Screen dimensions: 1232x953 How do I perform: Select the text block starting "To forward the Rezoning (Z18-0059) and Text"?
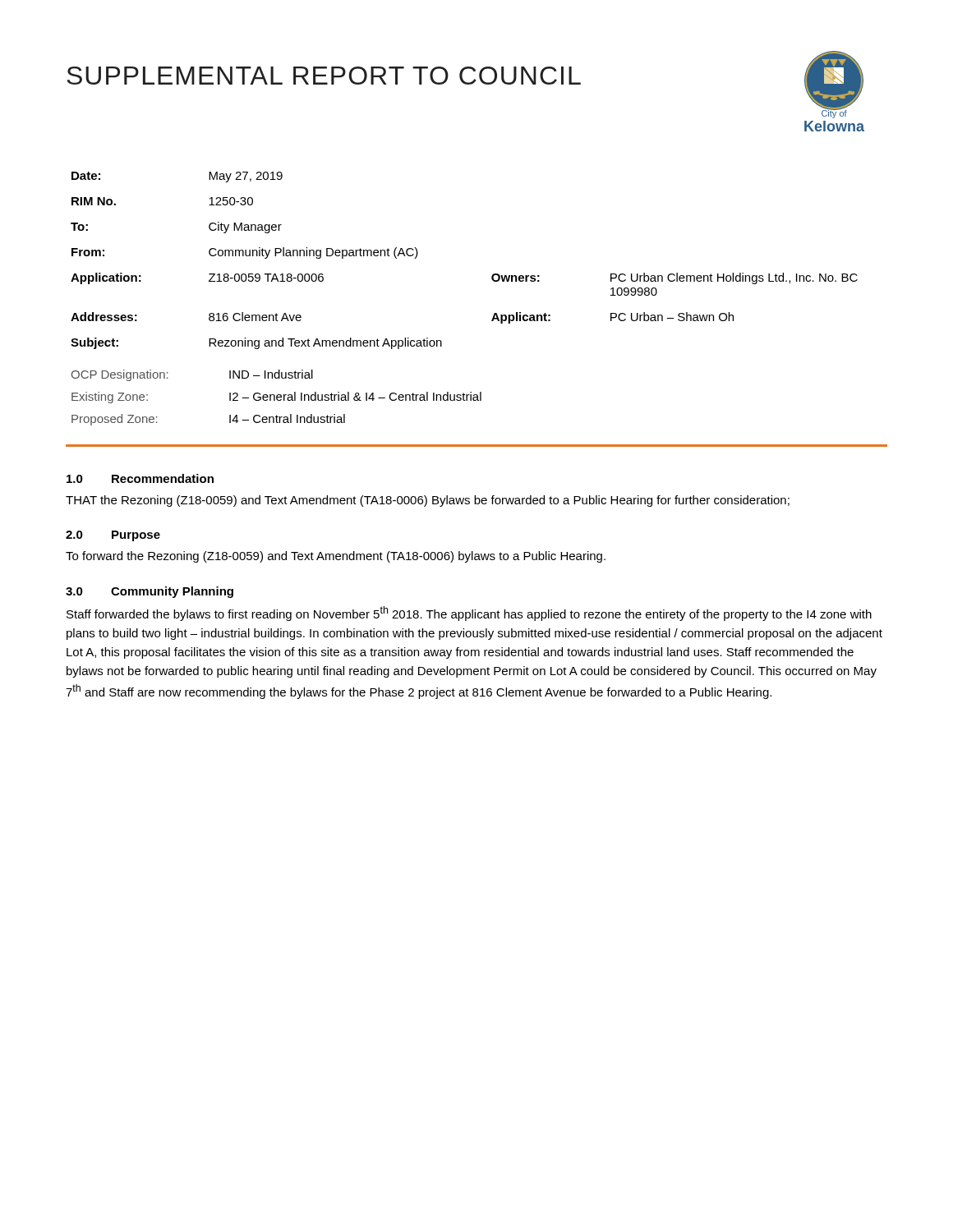tap(476, 556)
